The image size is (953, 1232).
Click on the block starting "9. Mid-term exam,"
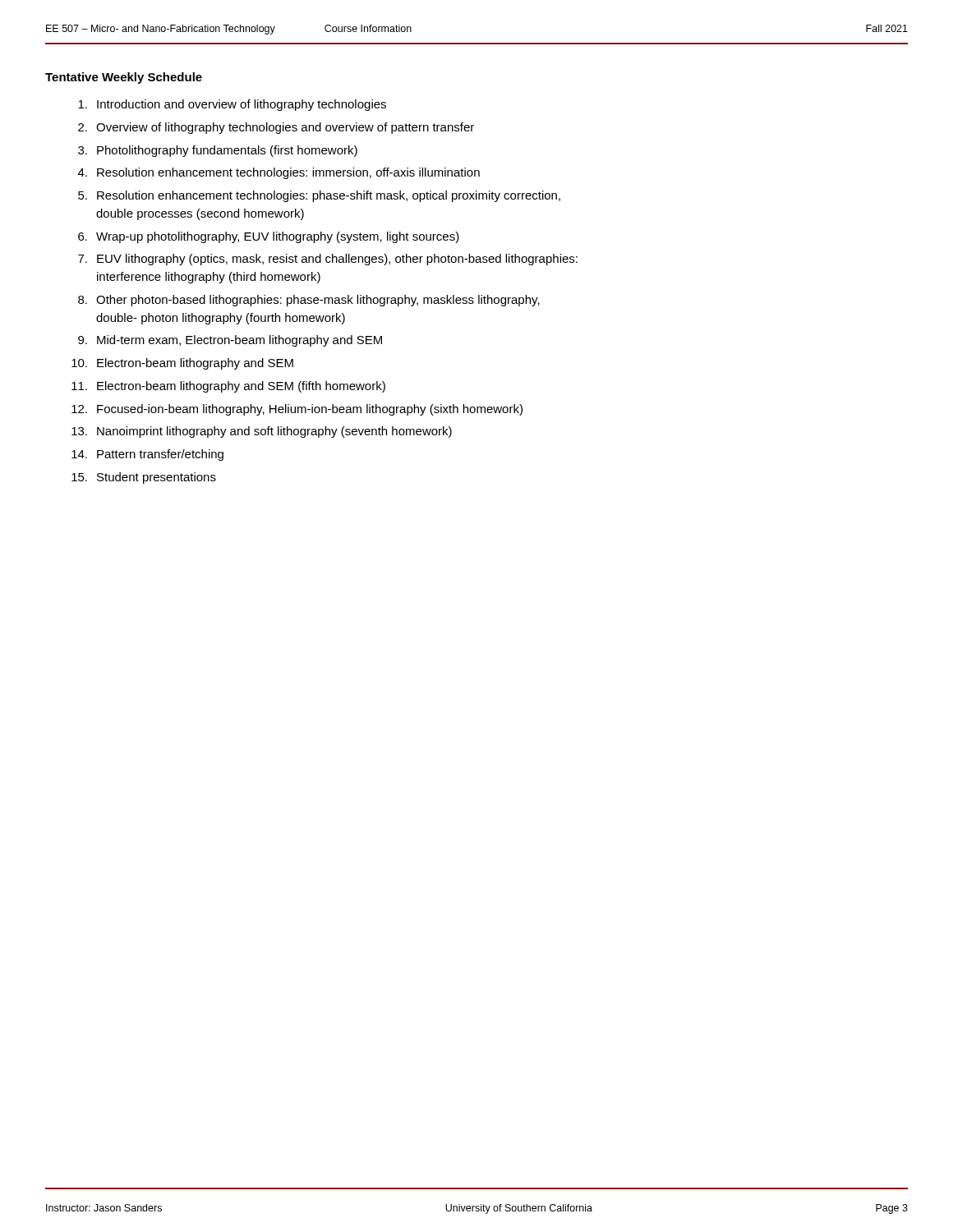point(230,341)
